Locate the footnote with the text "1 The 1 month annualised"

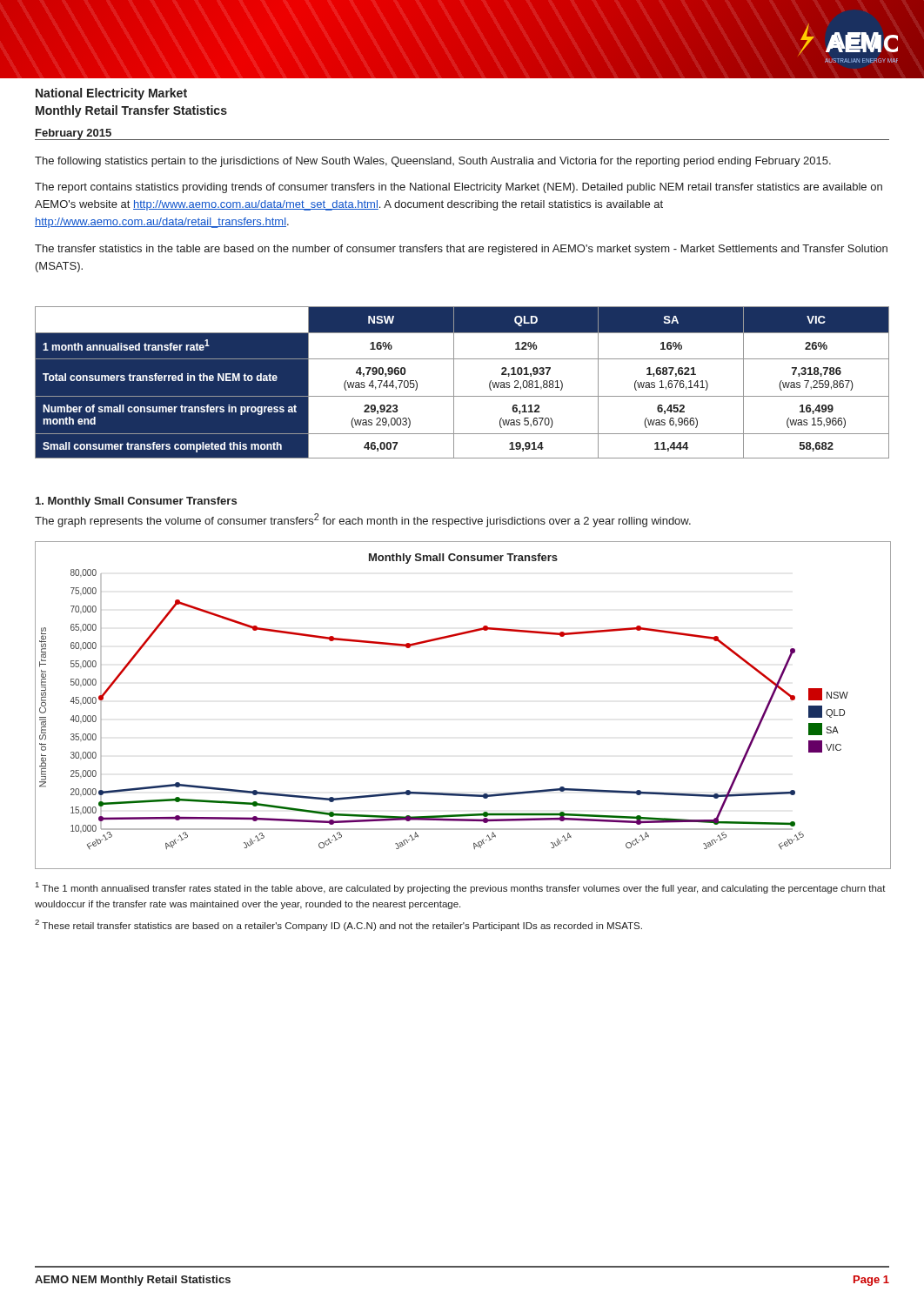tap(460, 894)
